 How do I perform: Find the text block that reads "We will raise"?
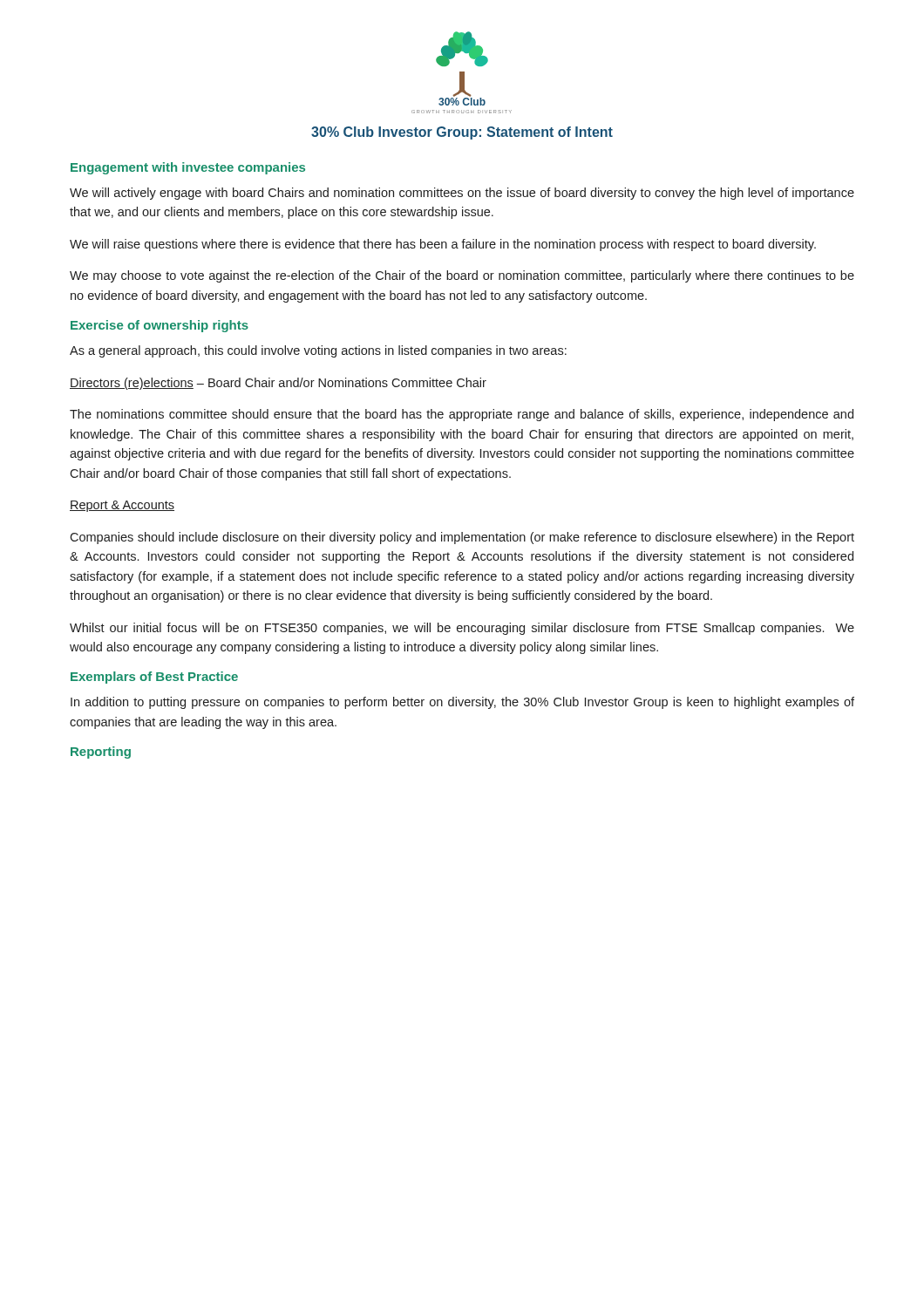(x=443, y=244)
